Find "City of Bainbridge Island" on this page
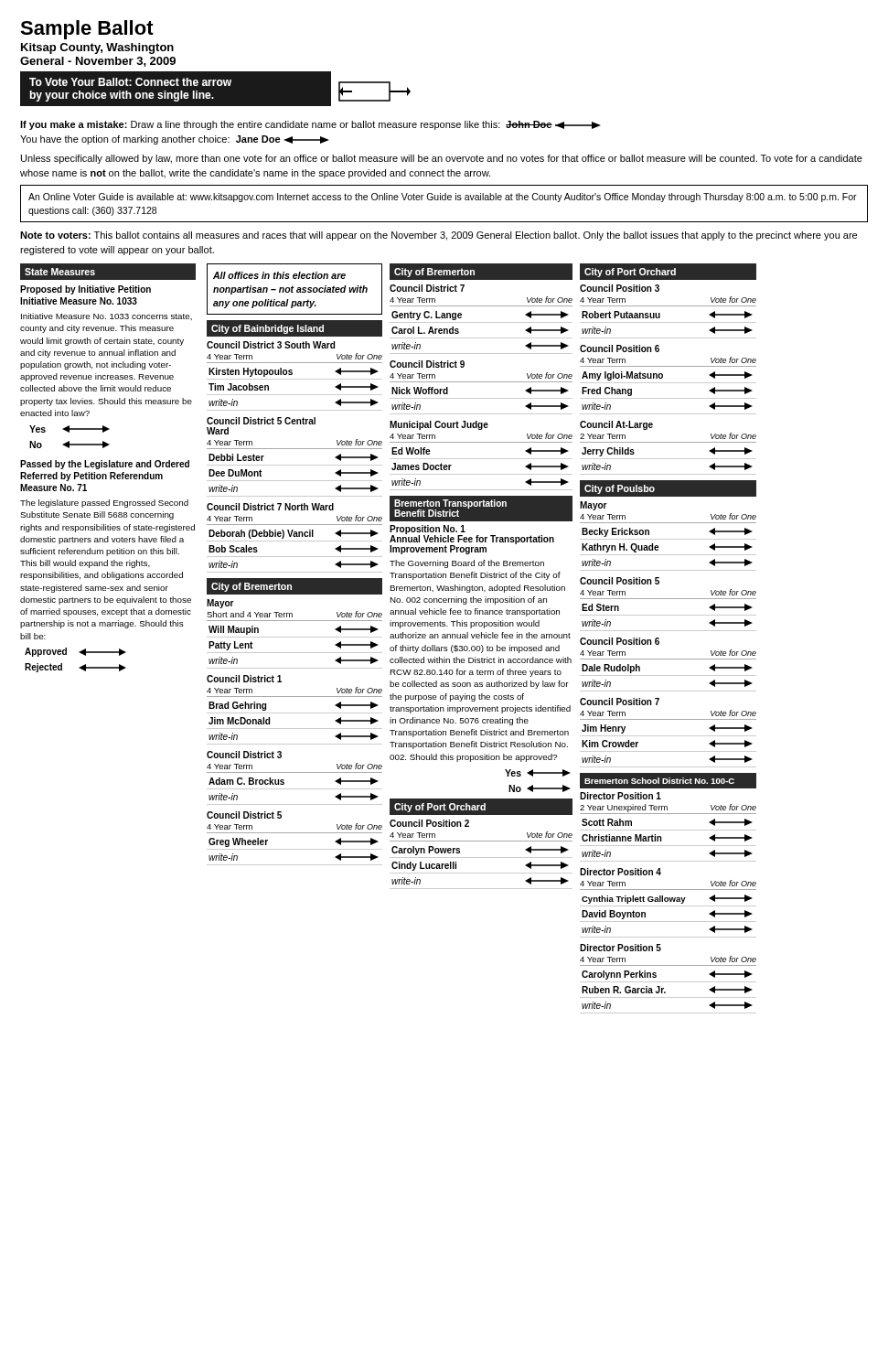Screen dimensions: 1372x888 pos(268,329)
